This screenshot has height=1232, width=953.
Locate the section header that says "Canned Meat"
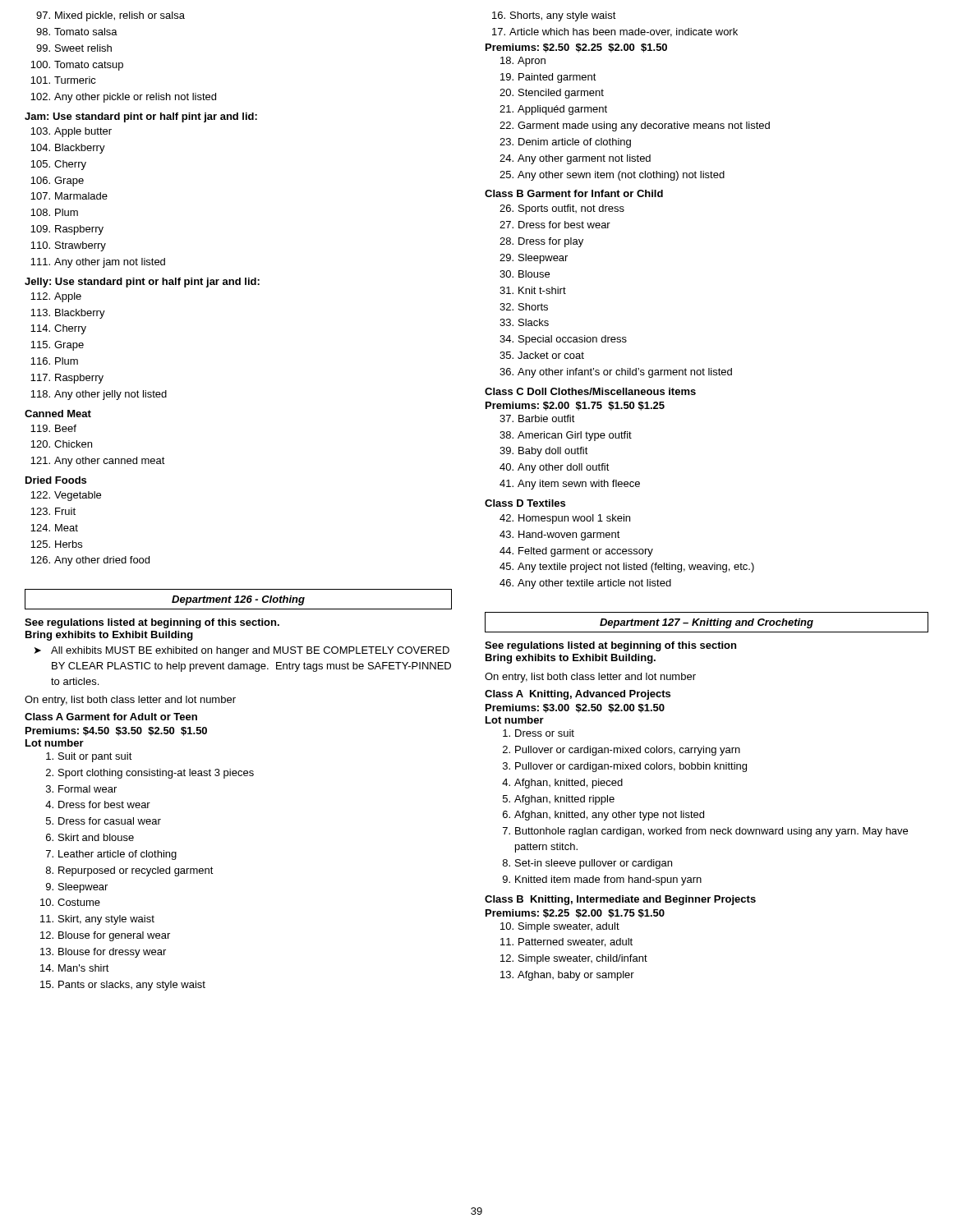click(58, 413)
